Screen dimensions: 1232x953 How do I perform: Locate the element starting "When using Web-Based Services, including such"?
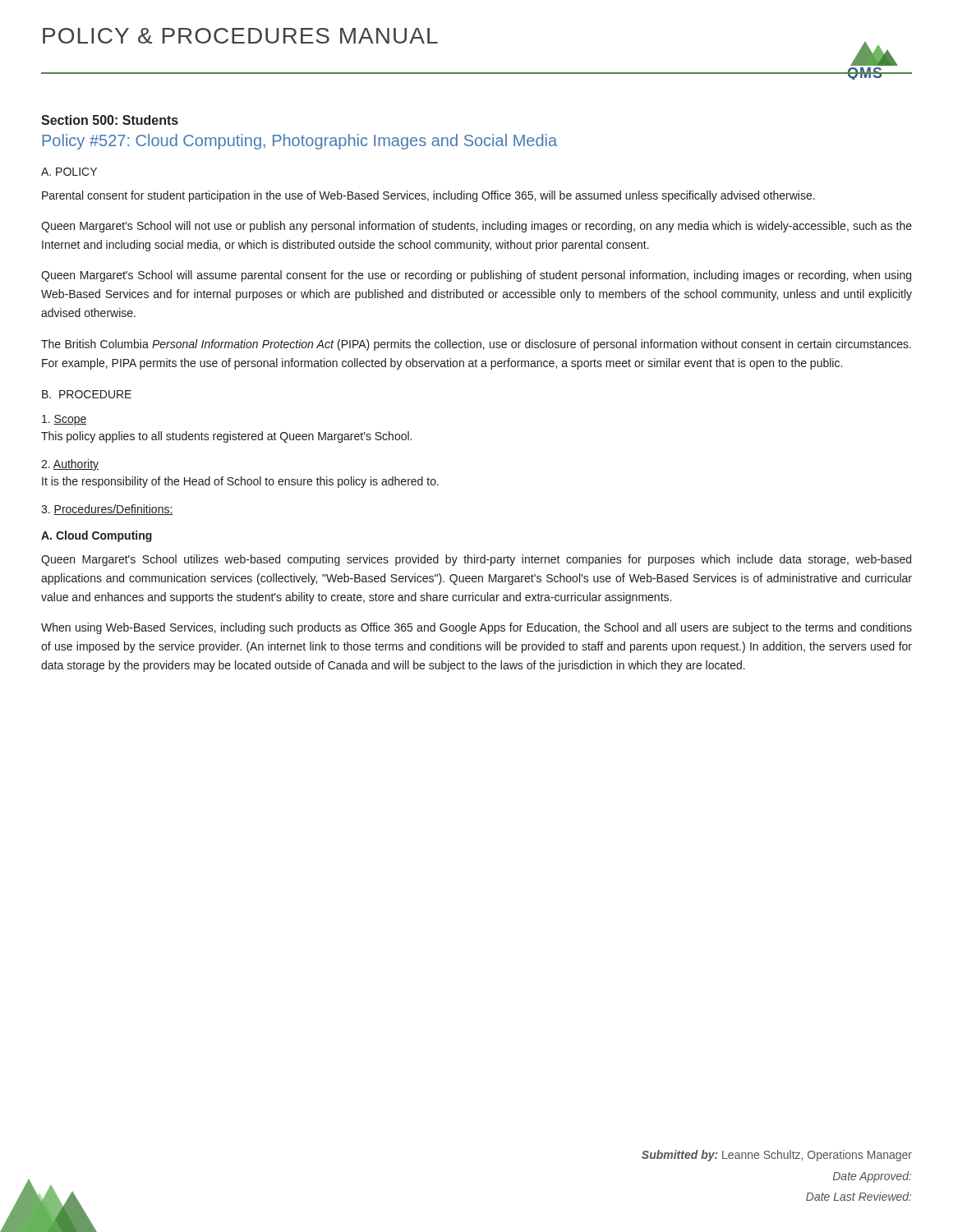tap(476, 647)
